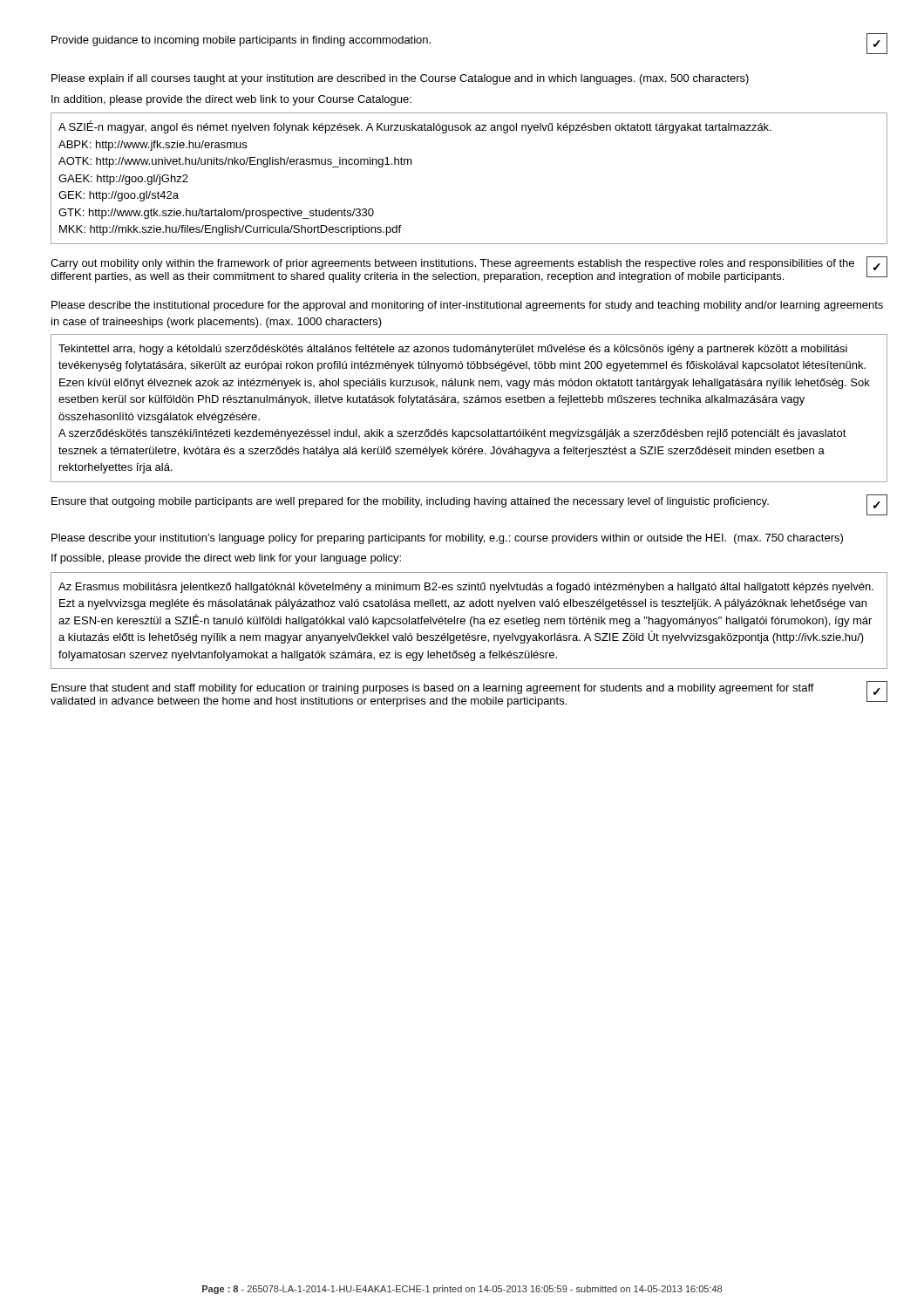
Task: Locate the text block with the text "Carry out mobility only"
Action: coord(453,269)
